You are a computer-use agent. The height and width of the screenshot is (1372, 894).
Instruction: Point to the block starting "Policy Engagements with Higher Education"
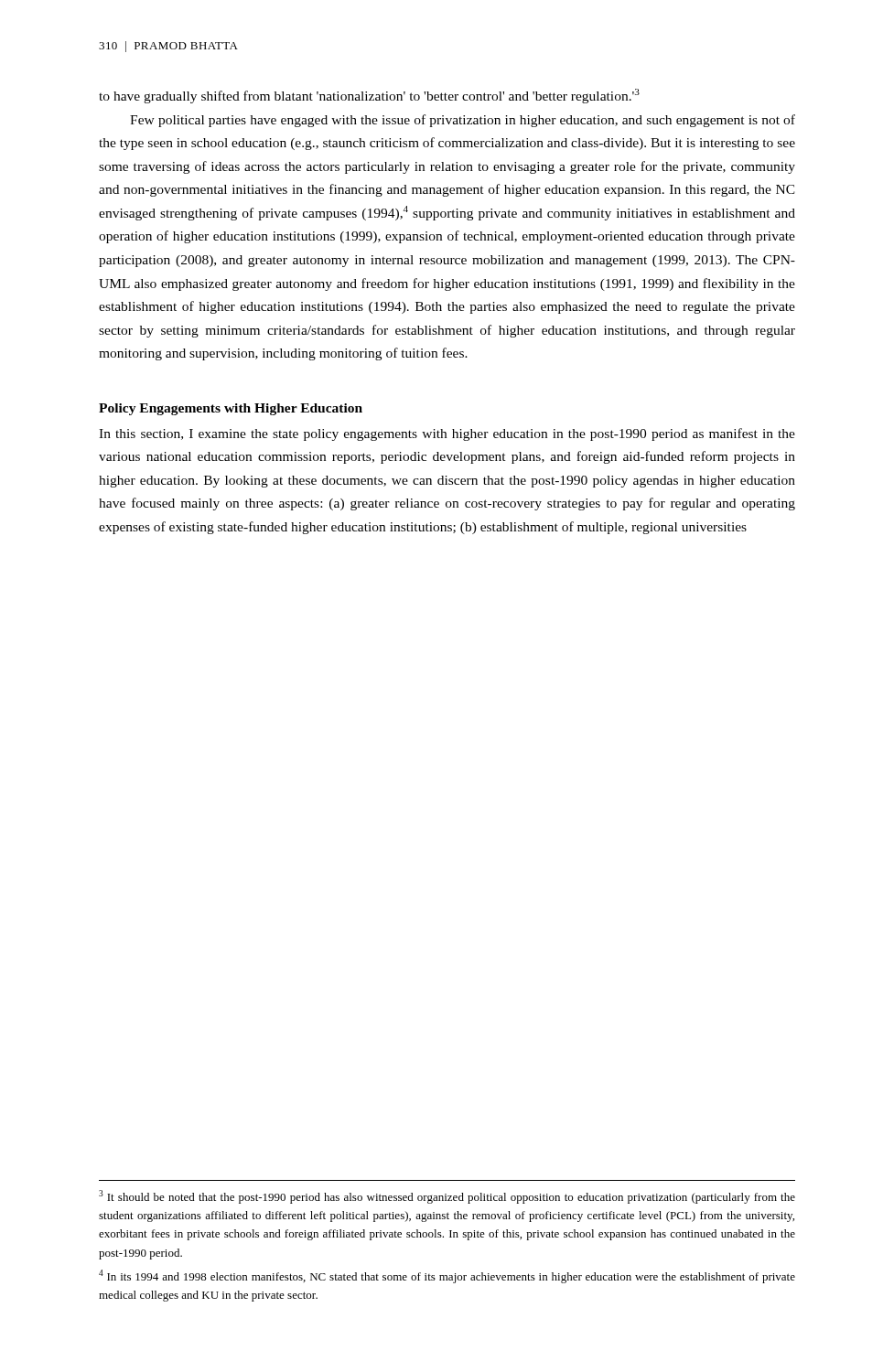click(231, 407)
